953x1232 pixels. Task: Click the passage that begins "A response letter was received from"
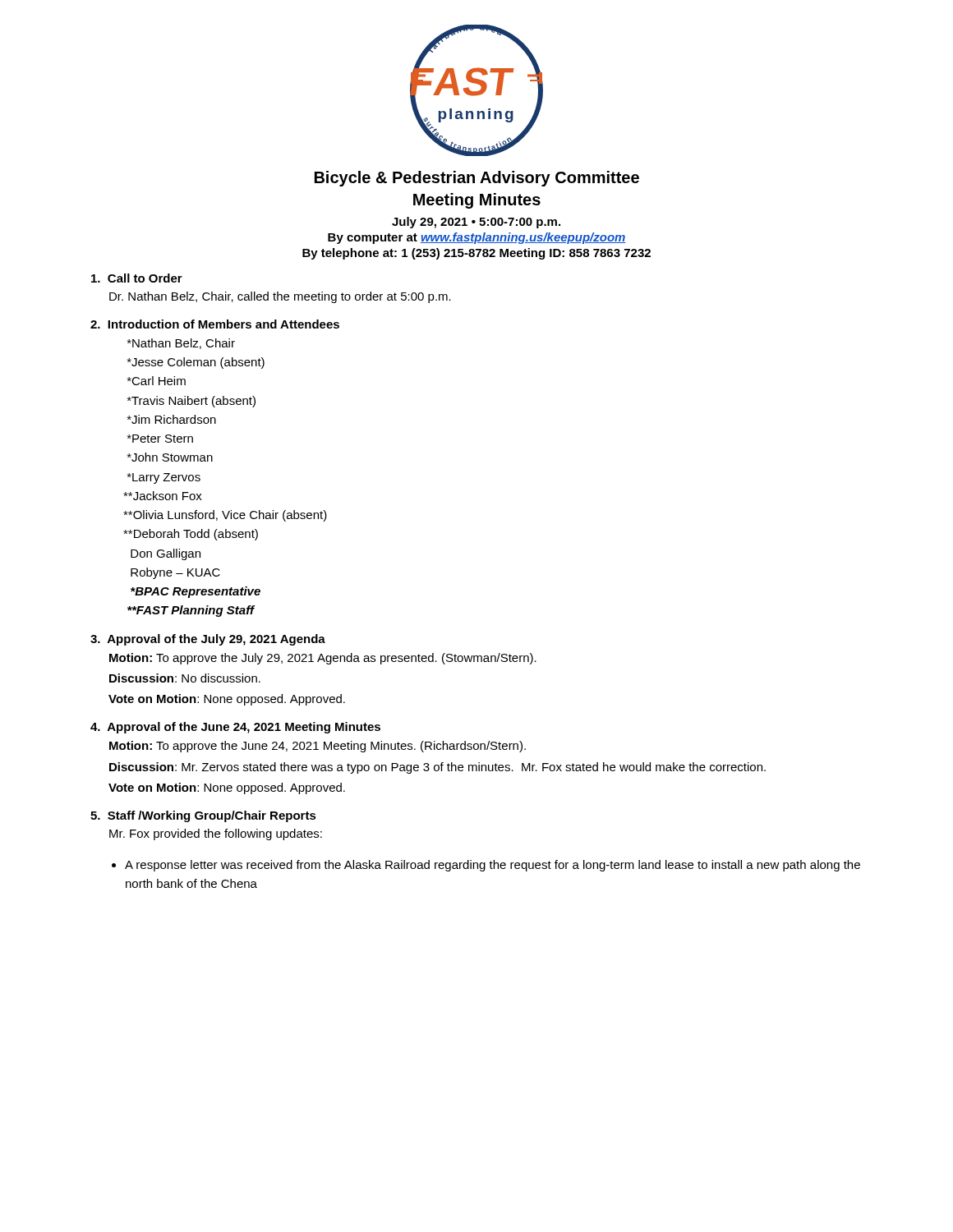493,874
